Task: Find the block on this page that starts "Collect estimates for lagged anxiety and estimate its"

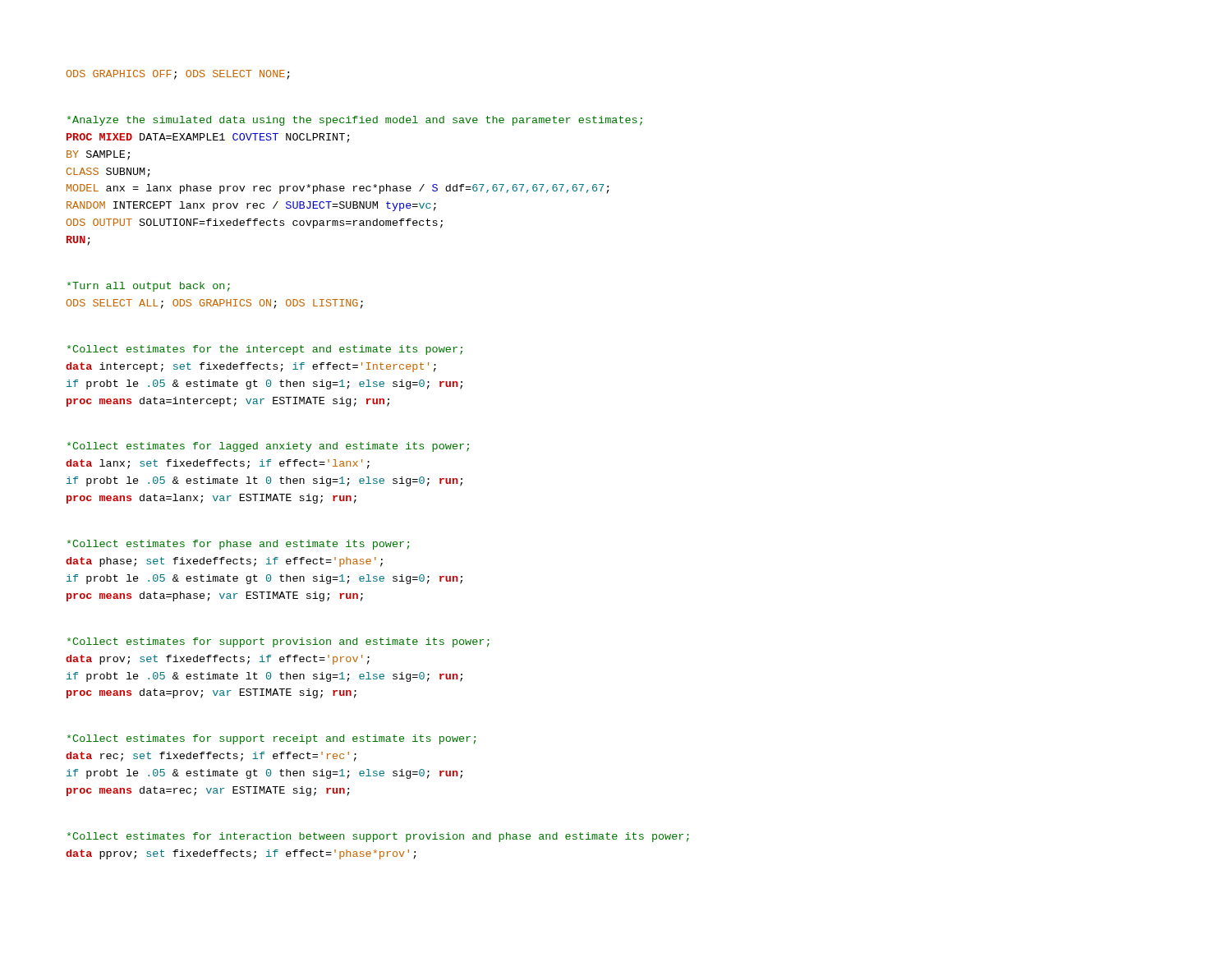Action: [269, 473]
